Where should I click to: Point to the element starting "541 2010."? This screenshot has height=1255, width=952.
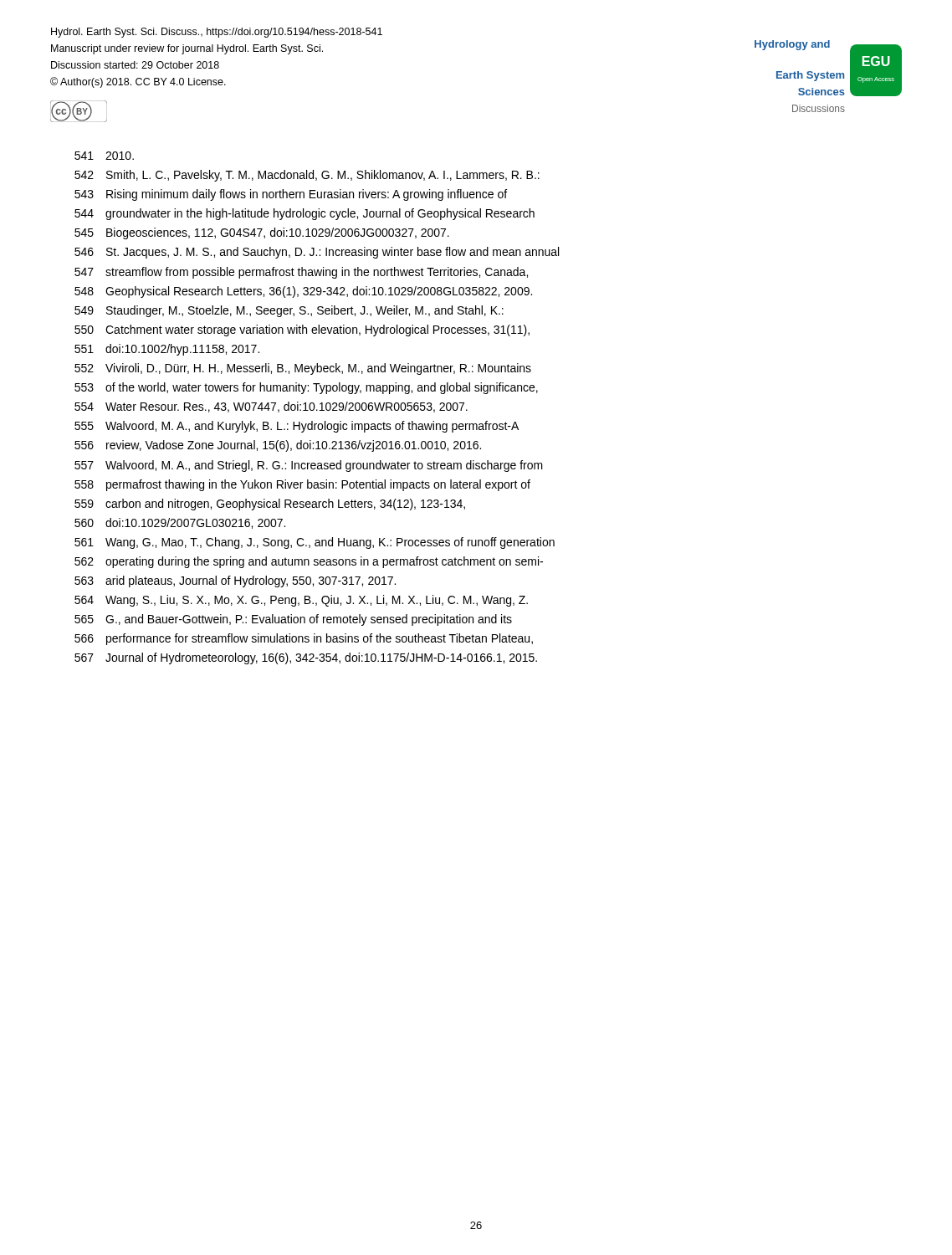(x=104, y=156)
